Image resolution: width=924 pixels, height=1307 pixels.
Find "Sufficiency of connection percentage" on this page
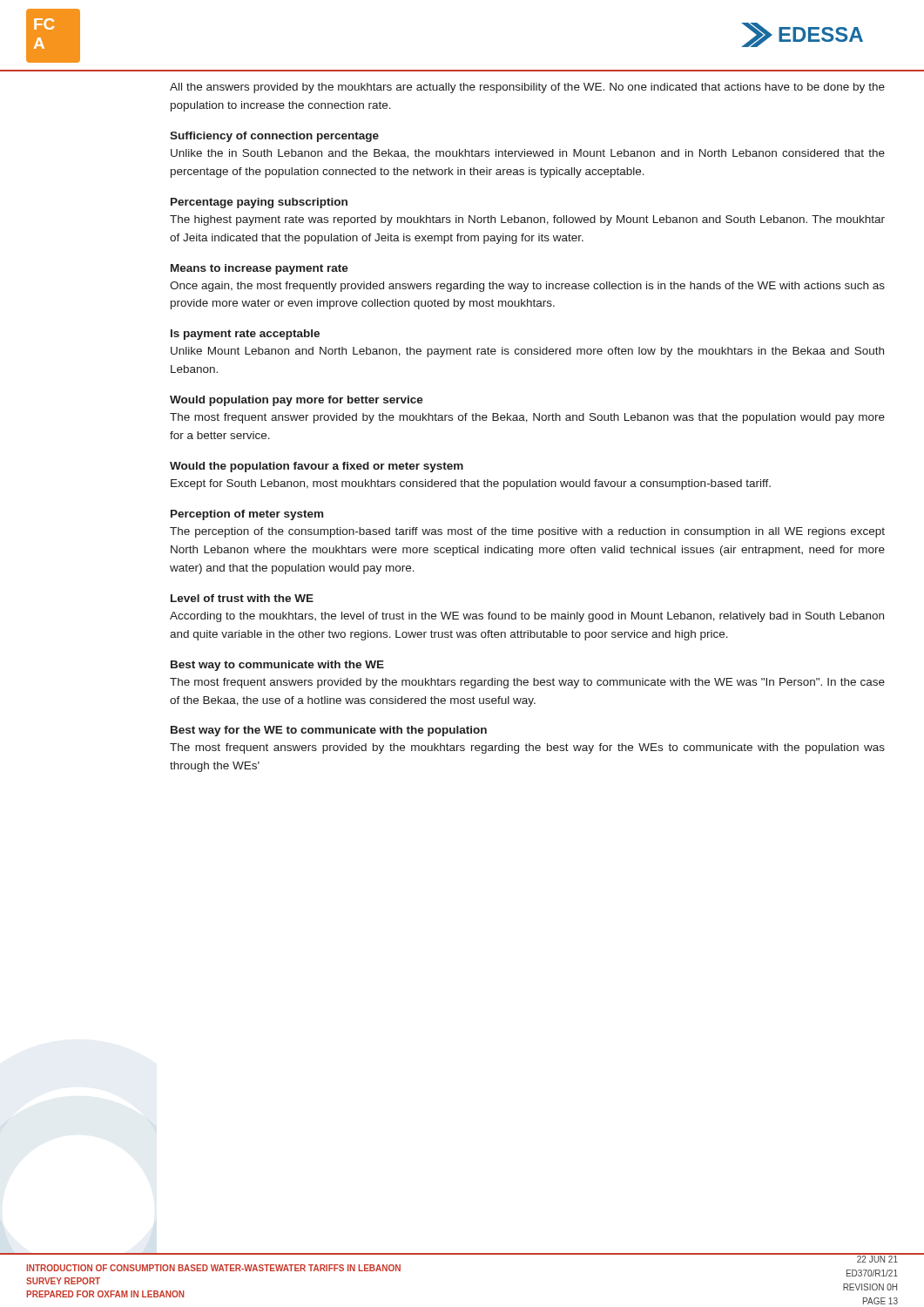coord(274,135)
